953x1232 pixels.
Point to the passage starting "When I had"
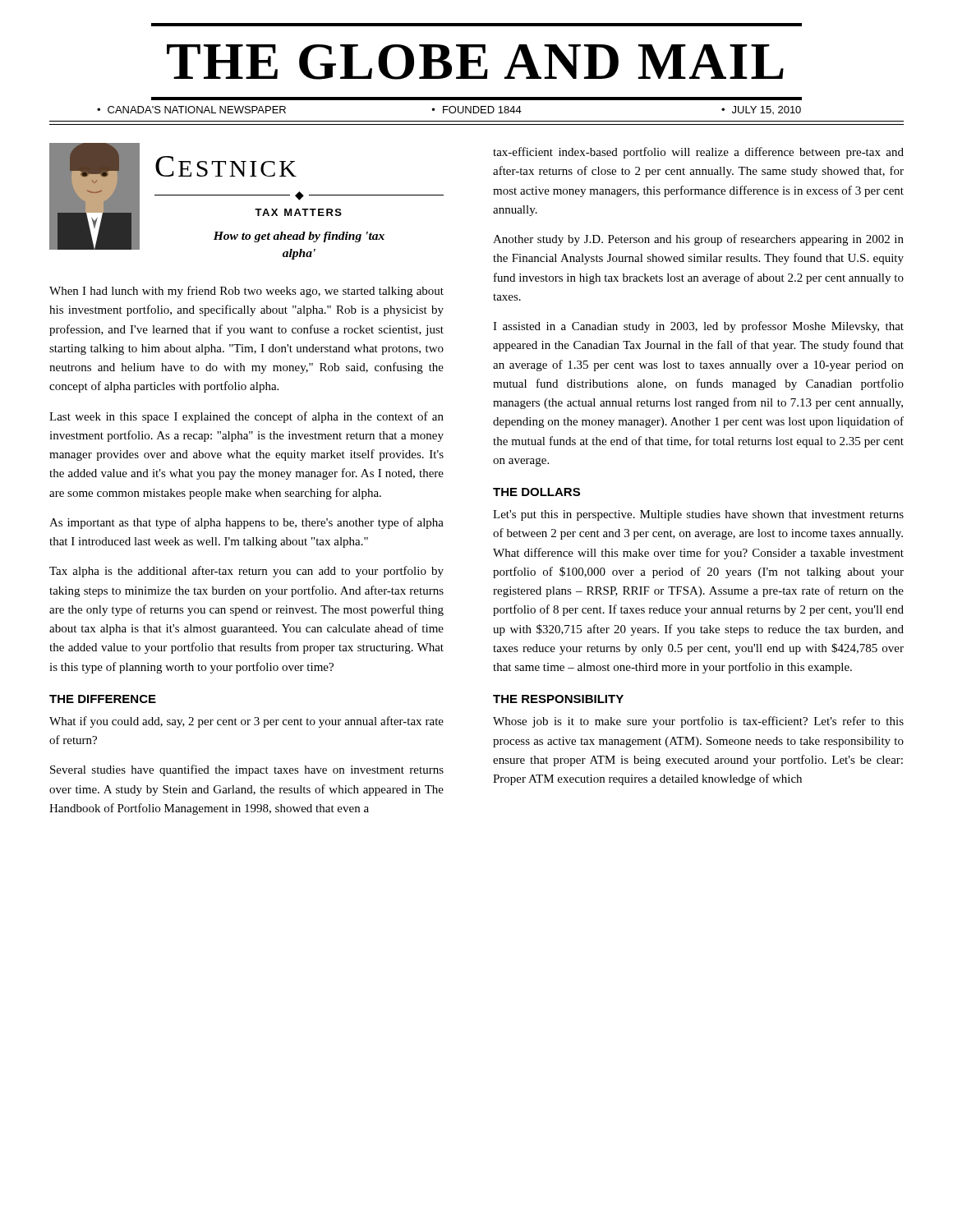pos(246,339)
